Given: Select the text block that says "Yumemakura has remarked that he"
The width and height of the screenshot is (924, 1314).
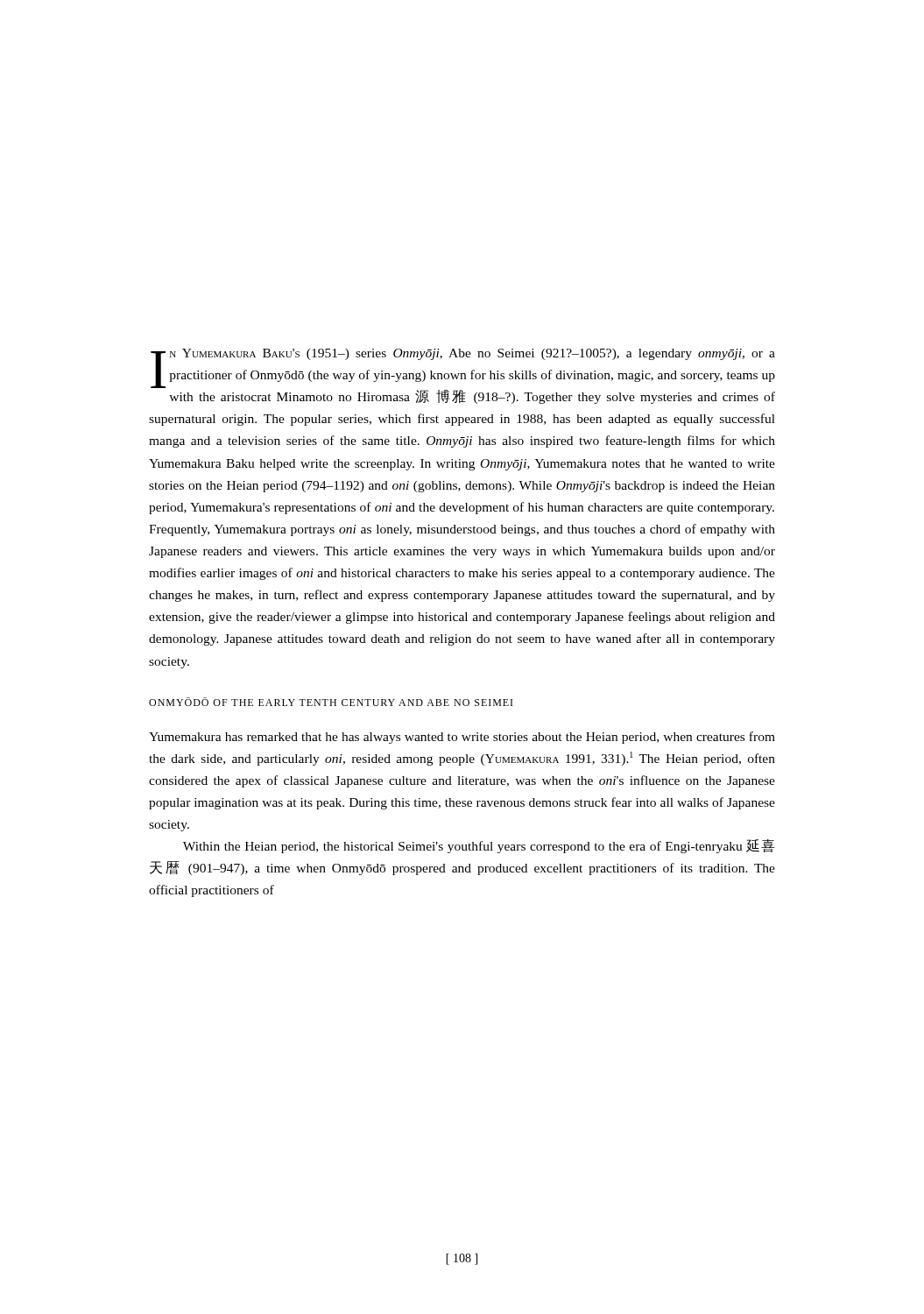Looking at the screenshot, I should coord(462,813).
